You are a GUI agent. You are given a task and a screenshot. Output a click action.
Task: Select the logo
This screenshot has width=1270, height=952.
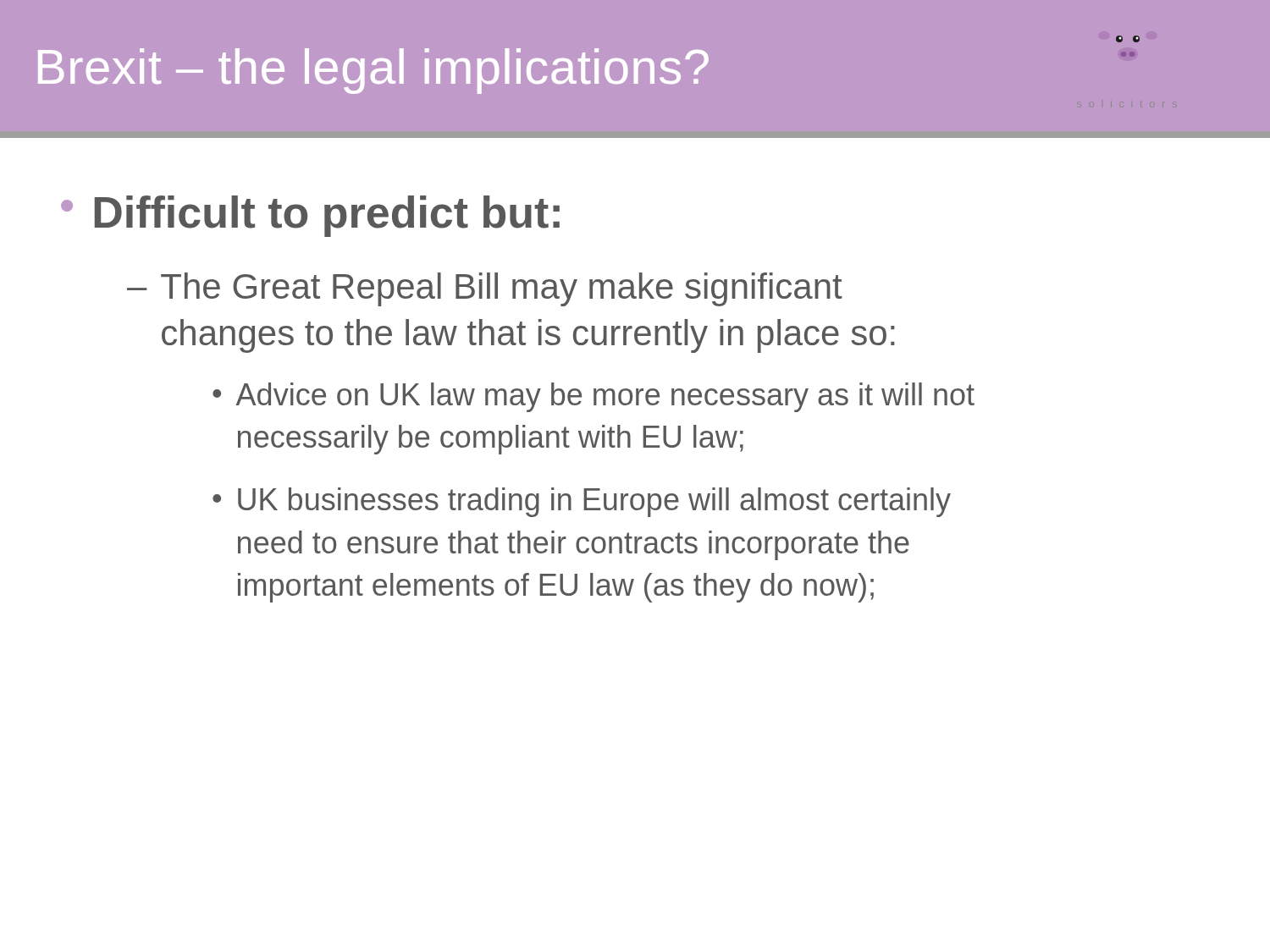[x=1128, y=58]
